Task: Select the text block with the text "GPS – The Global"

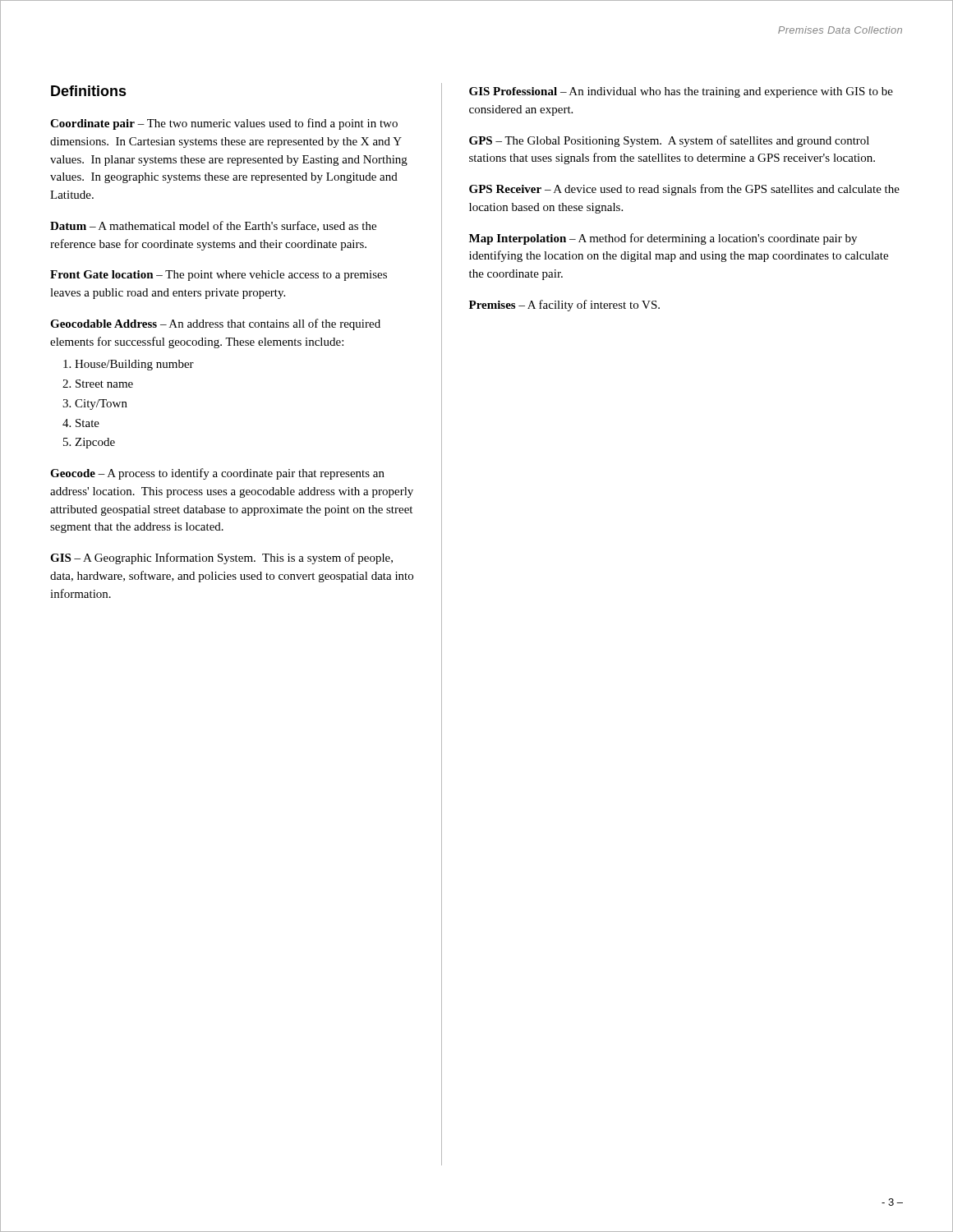Action: (x=672, y=149)
